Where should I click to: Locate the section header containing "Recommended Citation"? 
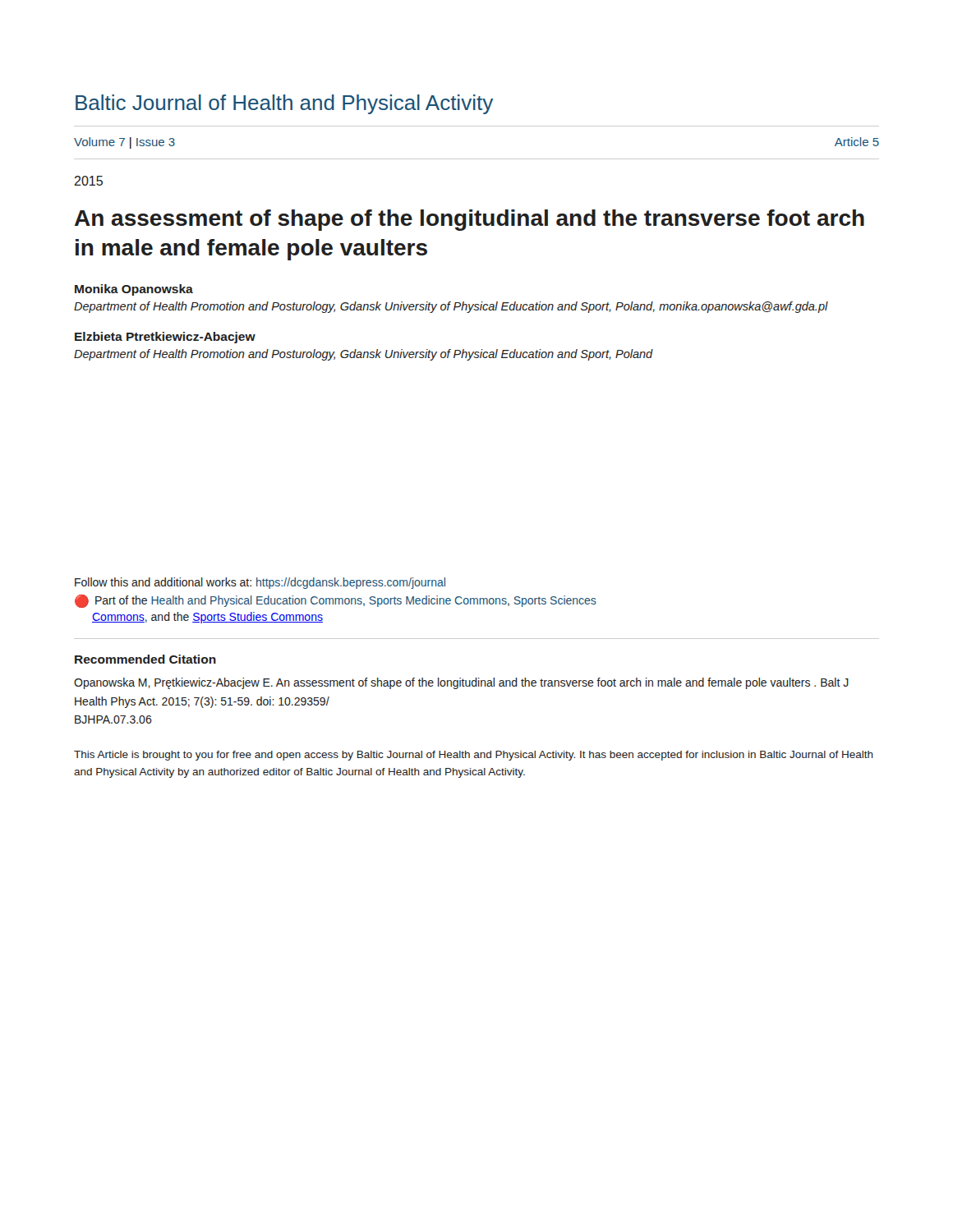pyautogui.click(x=145, y=659)
